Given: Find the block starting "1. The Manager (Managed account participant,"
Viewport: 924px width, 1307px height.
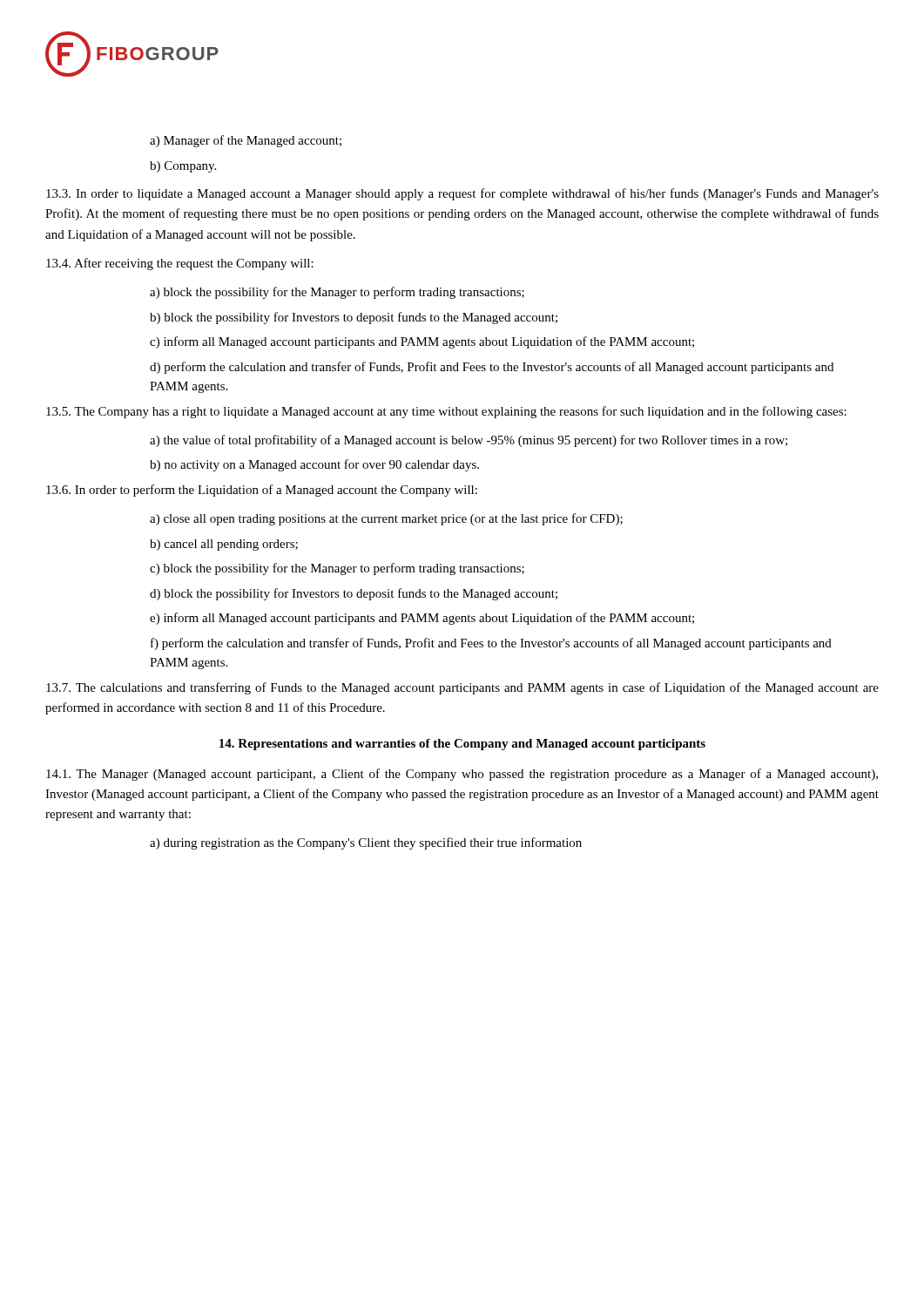Looking at the screenshot, I should pyautogui.click(x=462, y=794).
